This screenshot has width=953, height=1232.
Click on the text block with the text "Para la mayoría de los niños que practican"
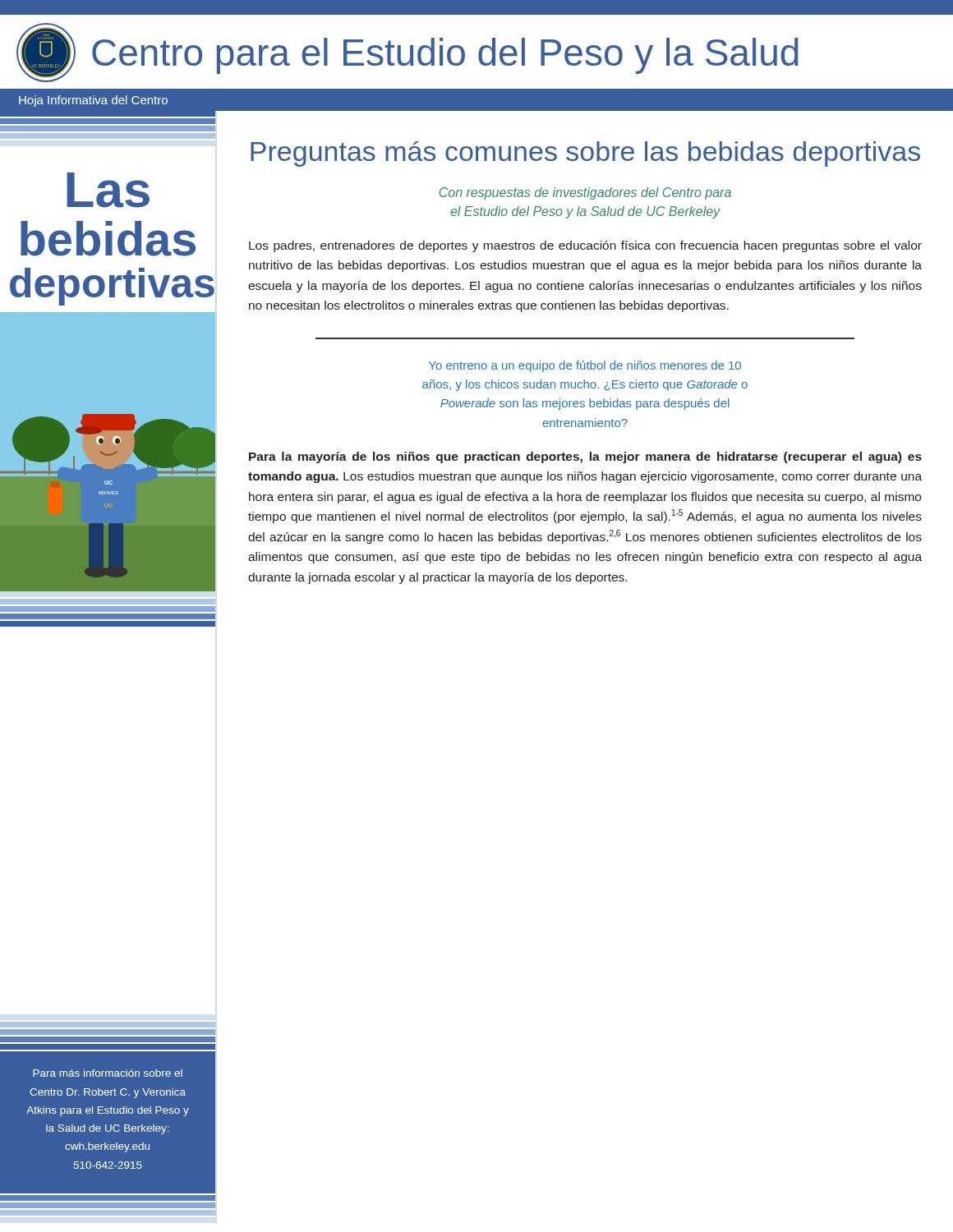pos(585,516)
